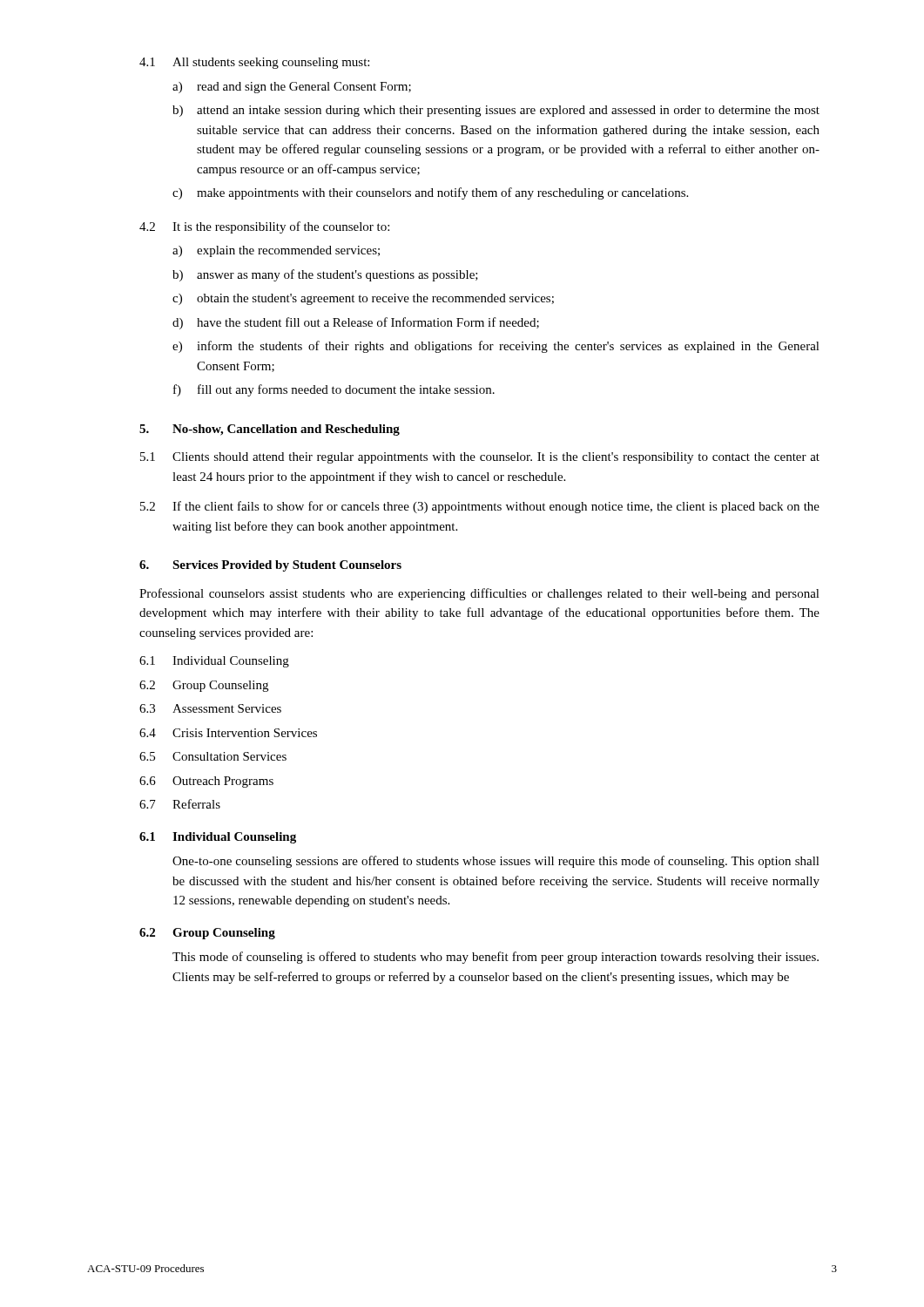Viewport: 924px width, 1307px height.
Task: Find the list item with the text "6.6 Outreach Programs"
Action: coord(206,782)
